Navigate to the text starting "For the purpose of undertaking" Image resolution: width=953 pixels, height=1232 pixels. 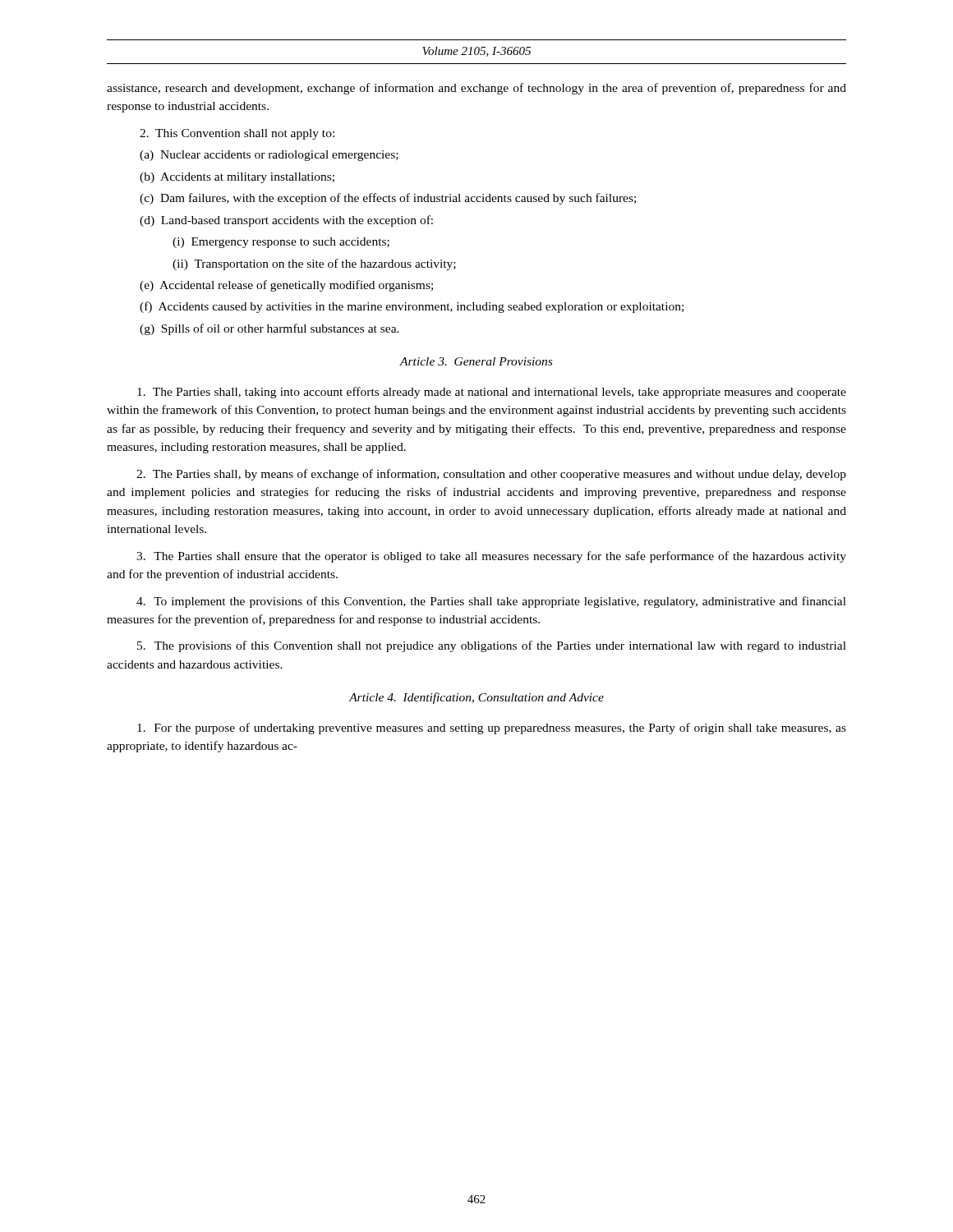pyautogui.click(x=476, y=736)
